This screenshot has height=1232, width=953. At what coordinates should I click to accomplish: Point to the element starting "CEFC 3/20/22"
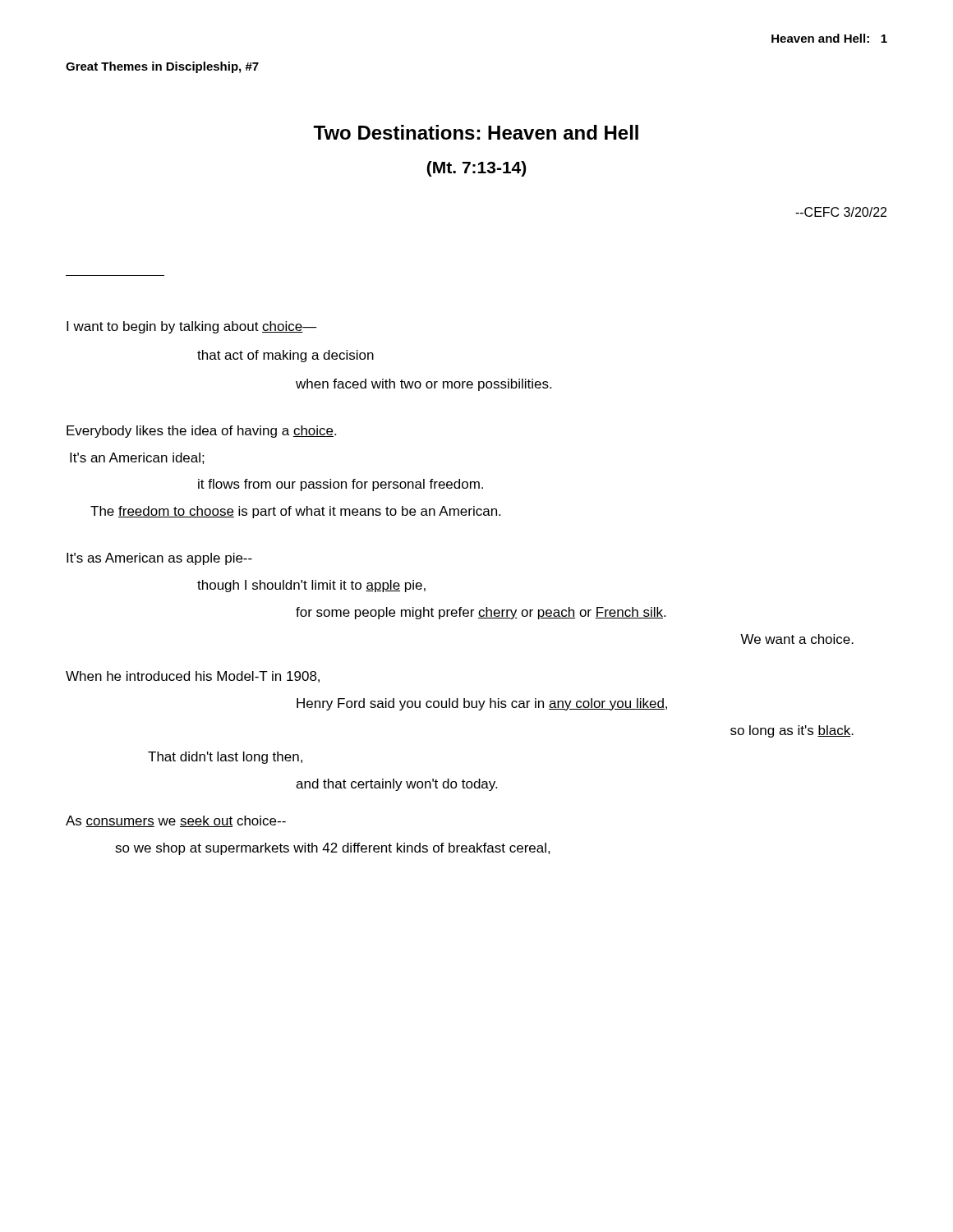[x=841, y=212]
